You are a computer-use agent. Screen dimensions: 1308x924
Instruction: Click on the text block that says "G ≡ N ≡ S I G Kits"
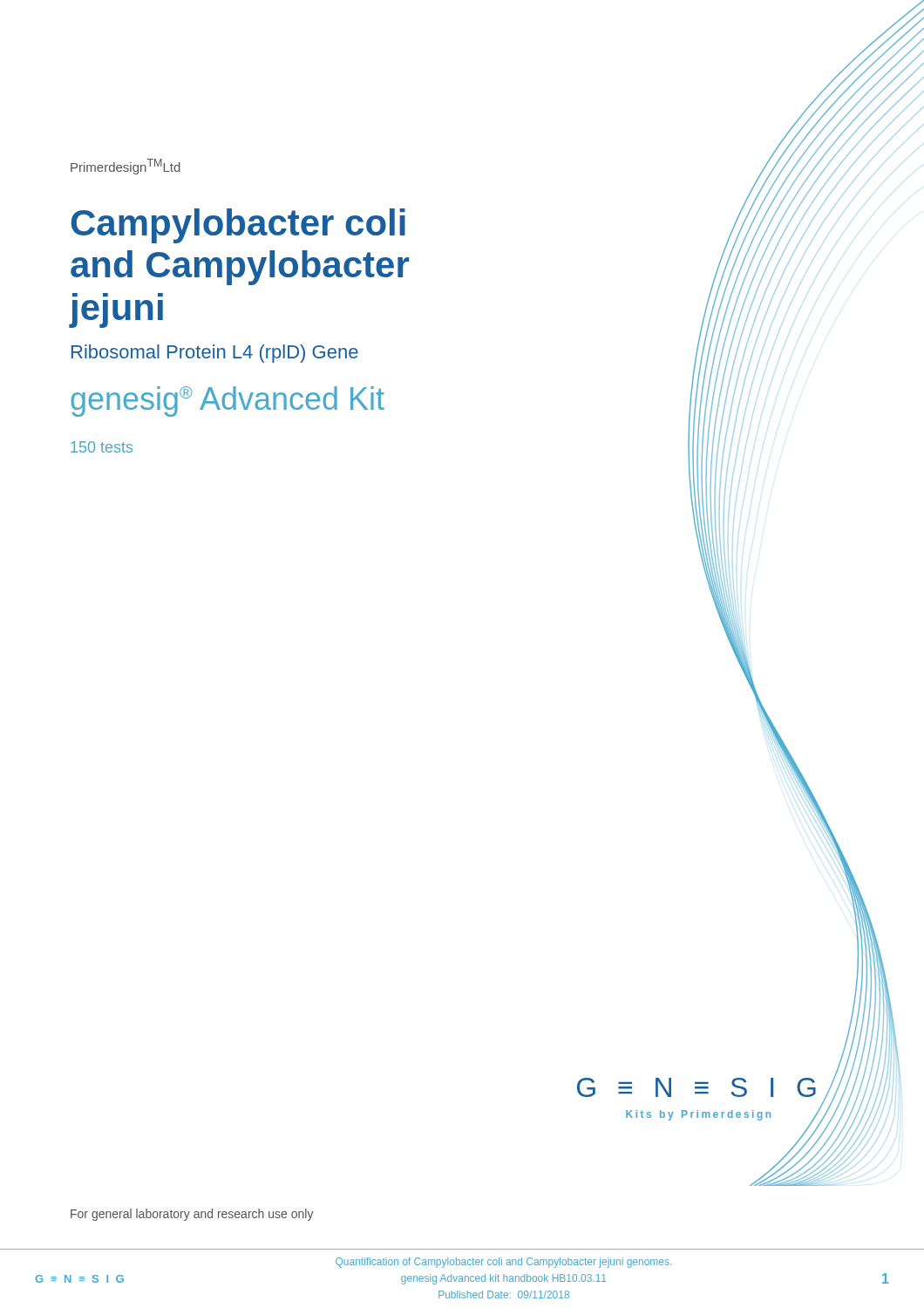(700, 1096)
